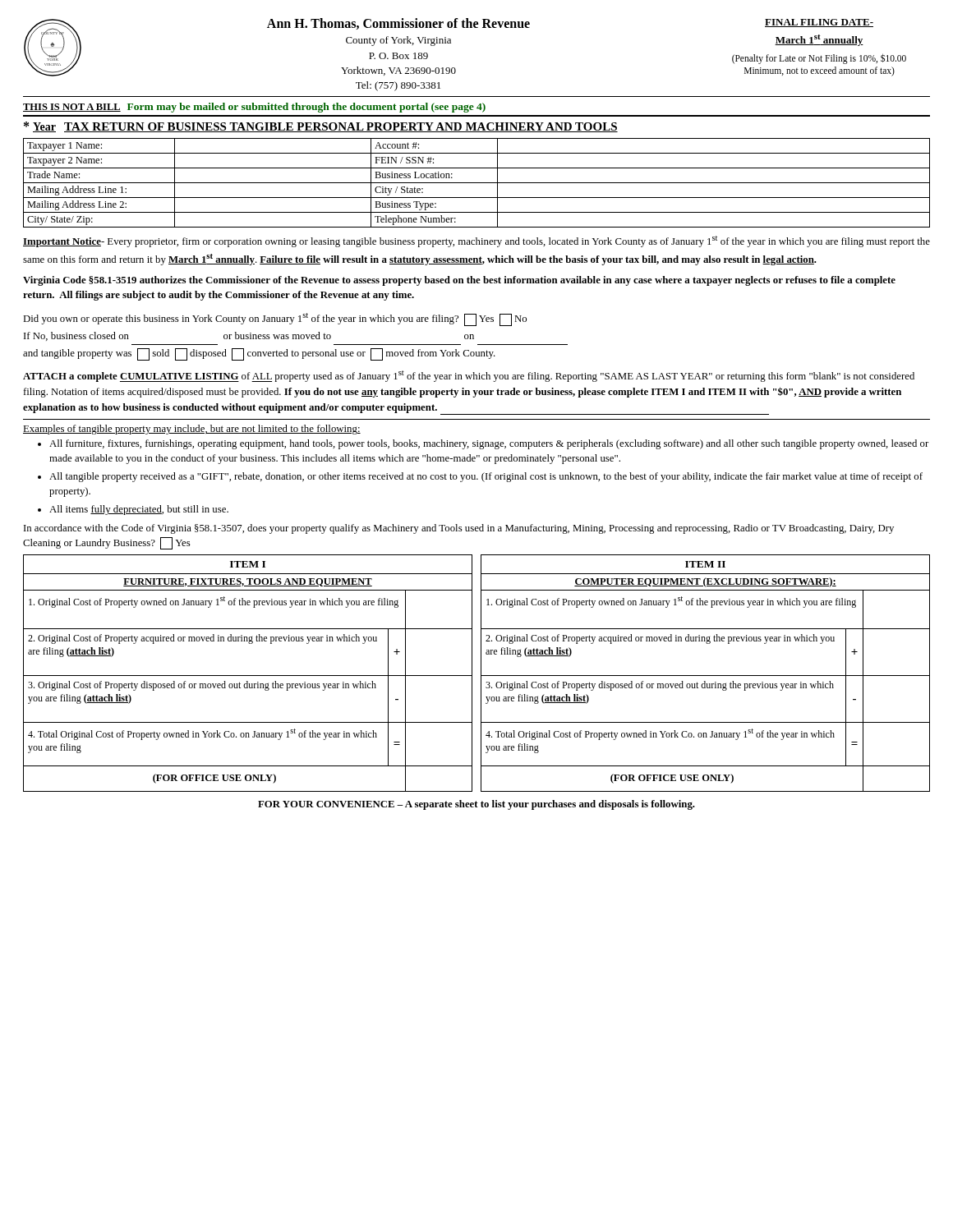Find the block on this page that starts "Did you own or operate this business in"

(x=476, y=335)
